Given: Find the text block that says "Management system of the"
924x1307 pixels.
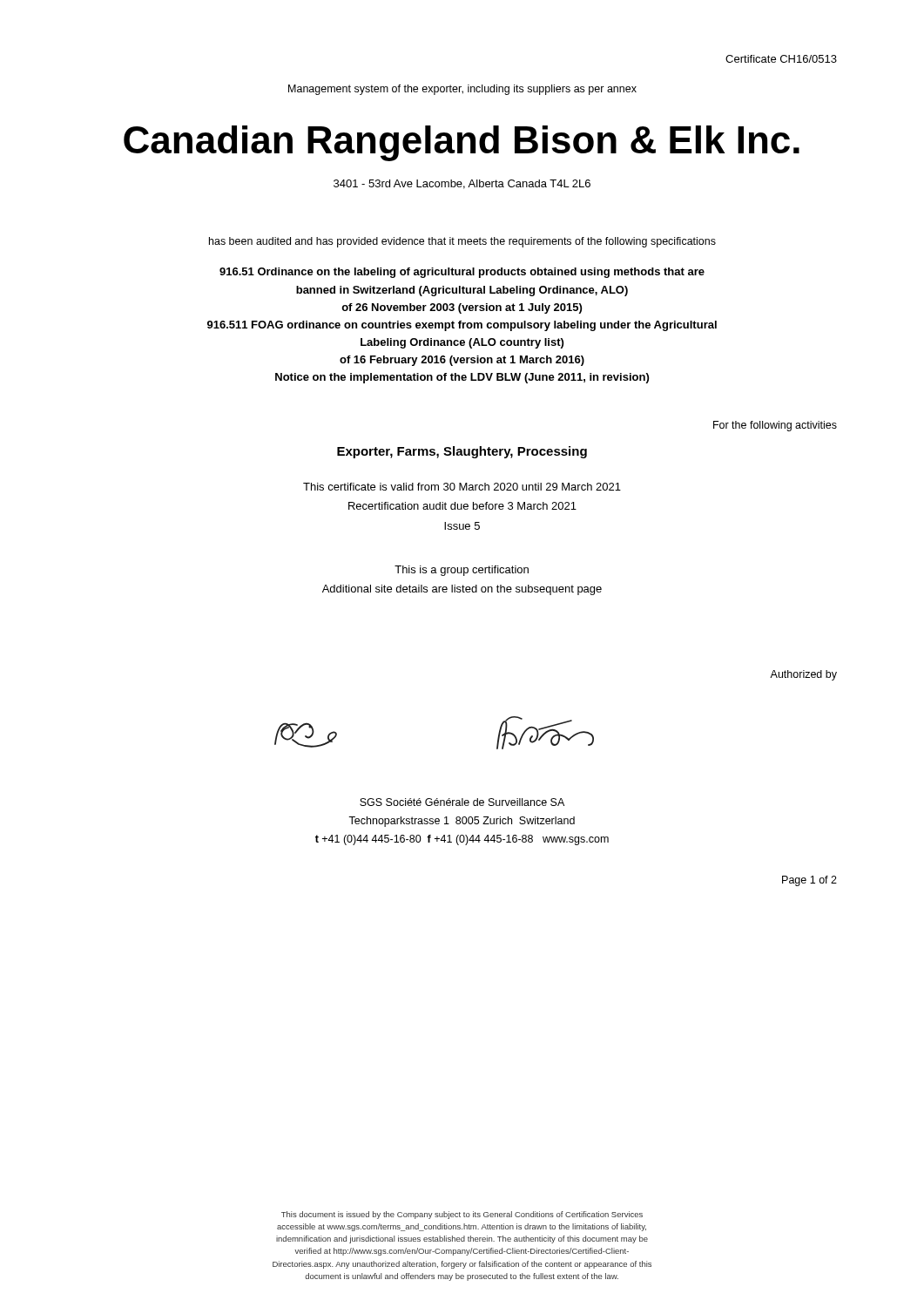Looking at the screenshot, I should pyautogui.click(x=462, y=89).
